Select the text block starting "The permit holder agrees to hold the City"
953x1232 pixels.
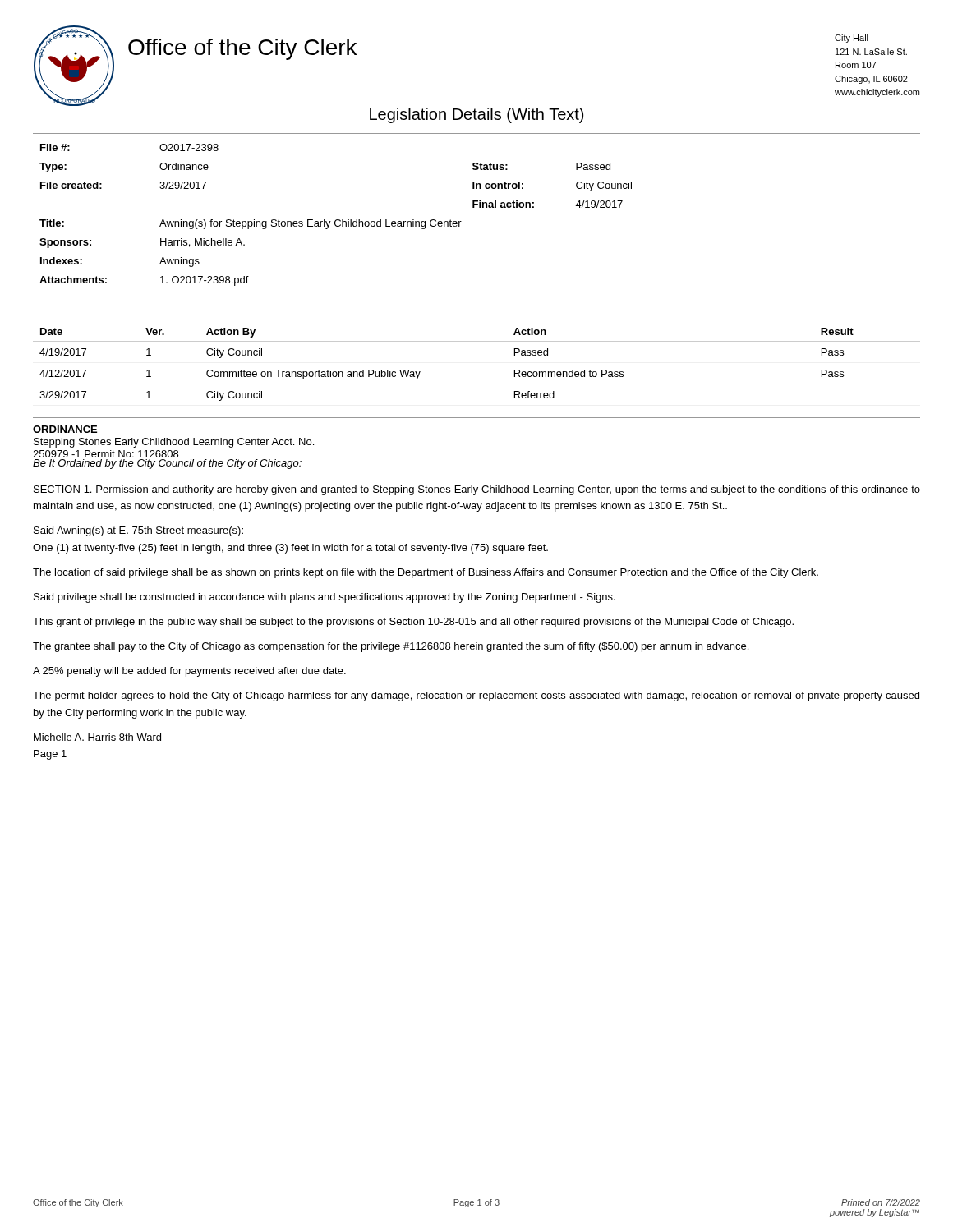point(476,704)
